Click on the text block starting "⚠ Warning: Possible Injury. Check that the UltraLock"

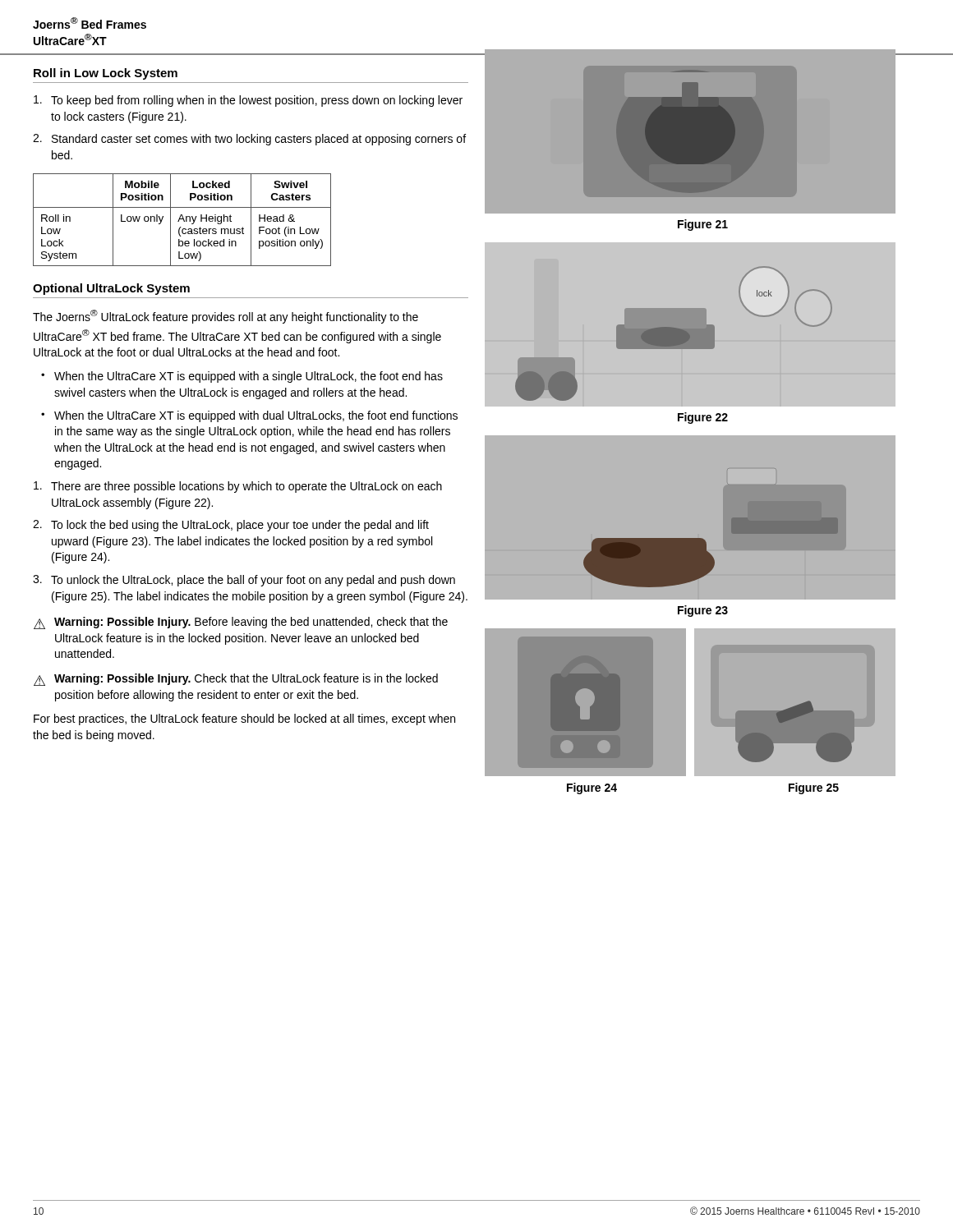pos(251,687)
